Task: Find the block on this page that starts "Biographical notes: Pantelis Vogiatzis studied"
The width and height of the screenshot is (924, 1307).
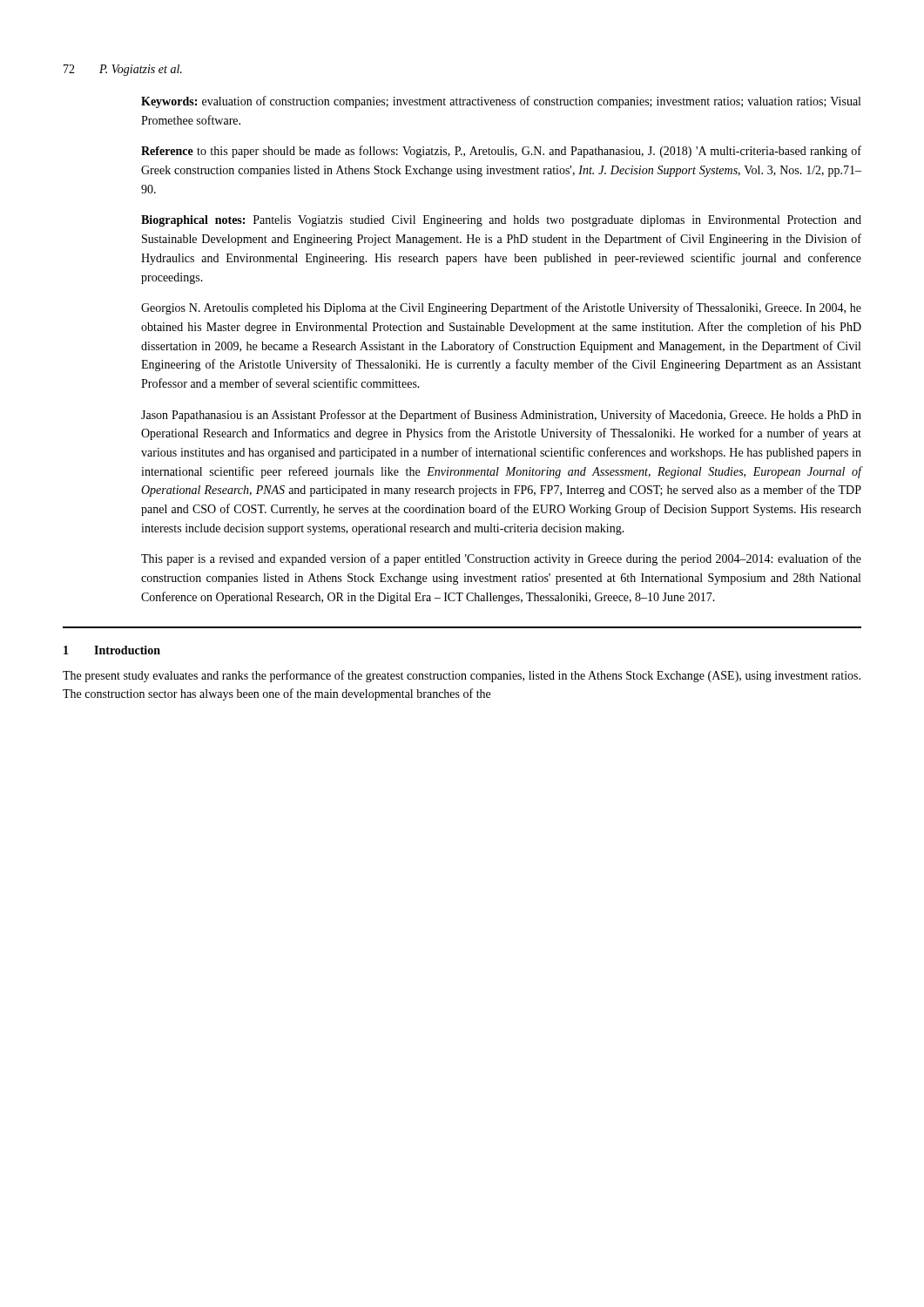Action: pos(501,249)
